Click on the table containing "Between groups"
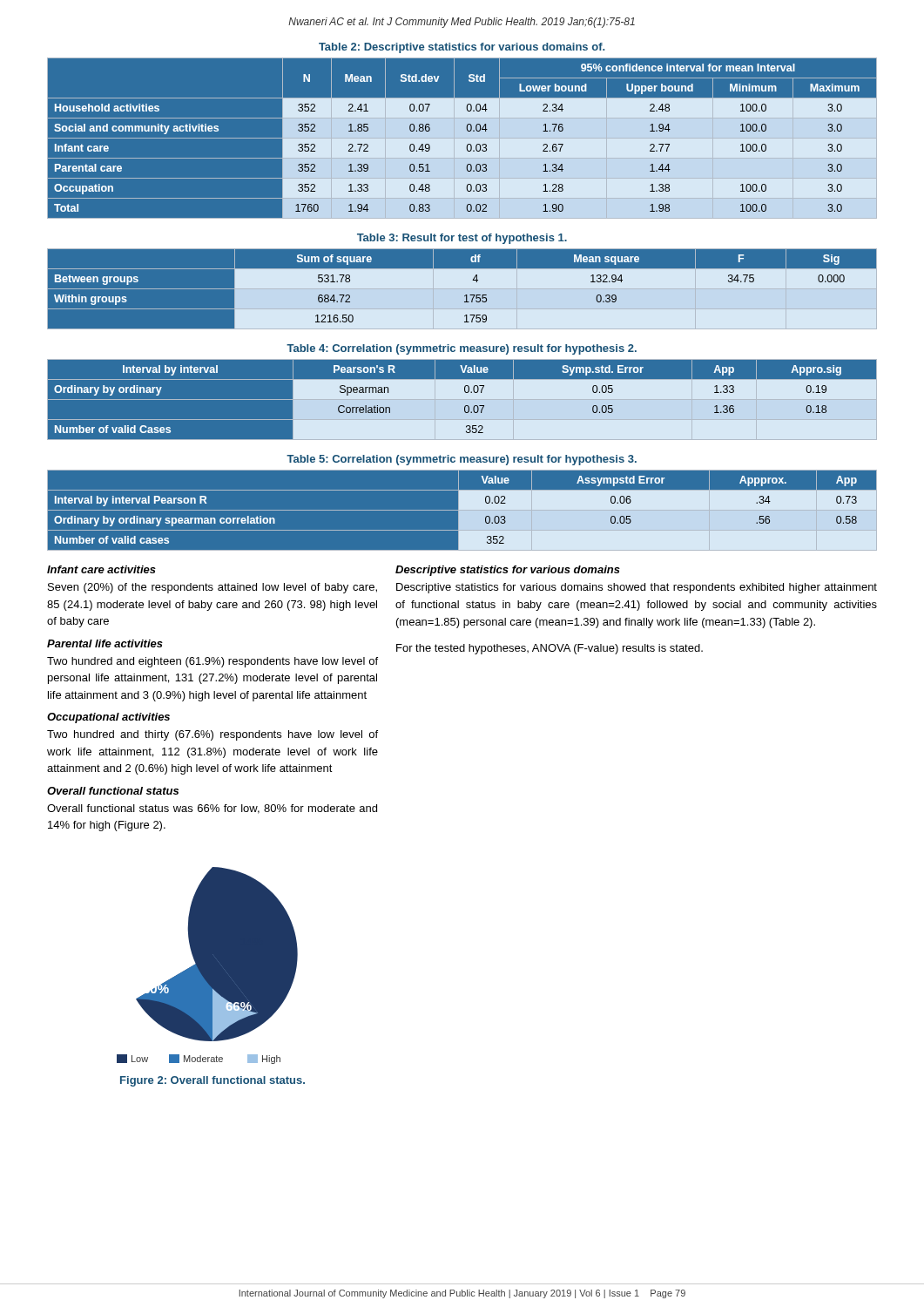 pos(462,289)
